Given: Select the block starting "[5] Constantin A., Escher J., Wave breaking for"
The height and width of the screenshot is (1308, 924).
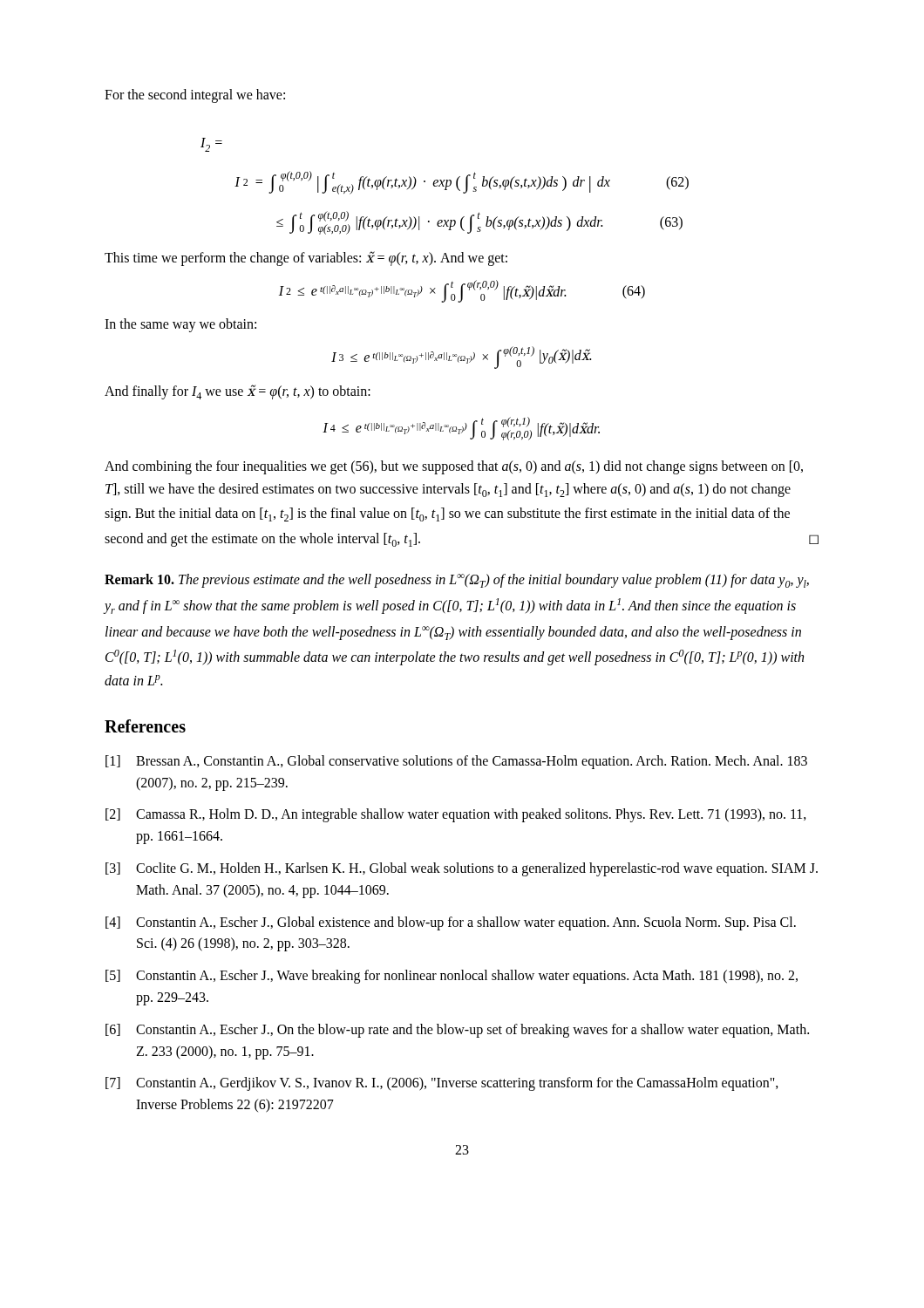Looking at the screenshot, I should (462, 987).
